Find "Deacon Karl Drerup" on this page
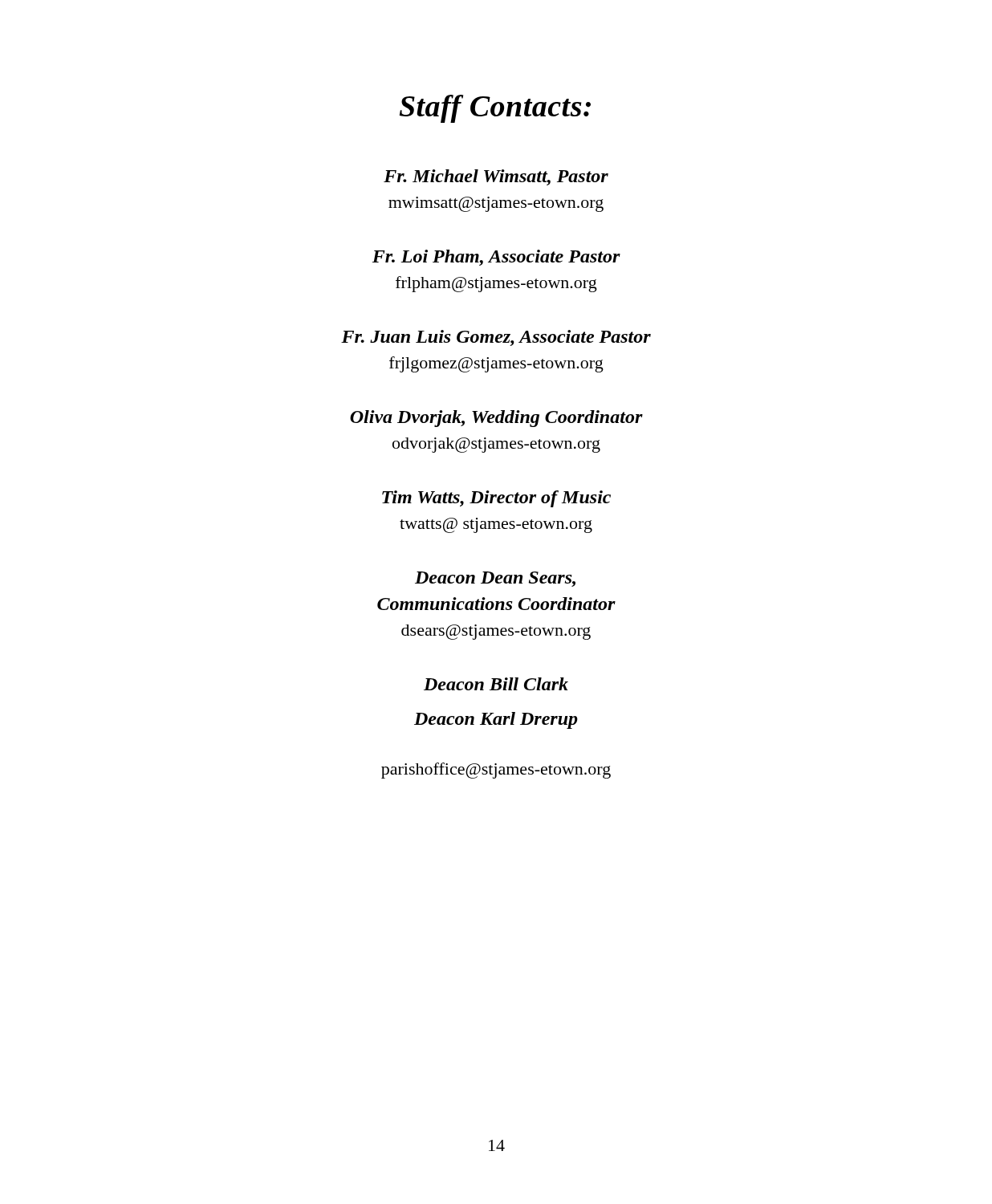Image resolution: width=992 pixels, height=1204 pixels. (x=496, y=719)
